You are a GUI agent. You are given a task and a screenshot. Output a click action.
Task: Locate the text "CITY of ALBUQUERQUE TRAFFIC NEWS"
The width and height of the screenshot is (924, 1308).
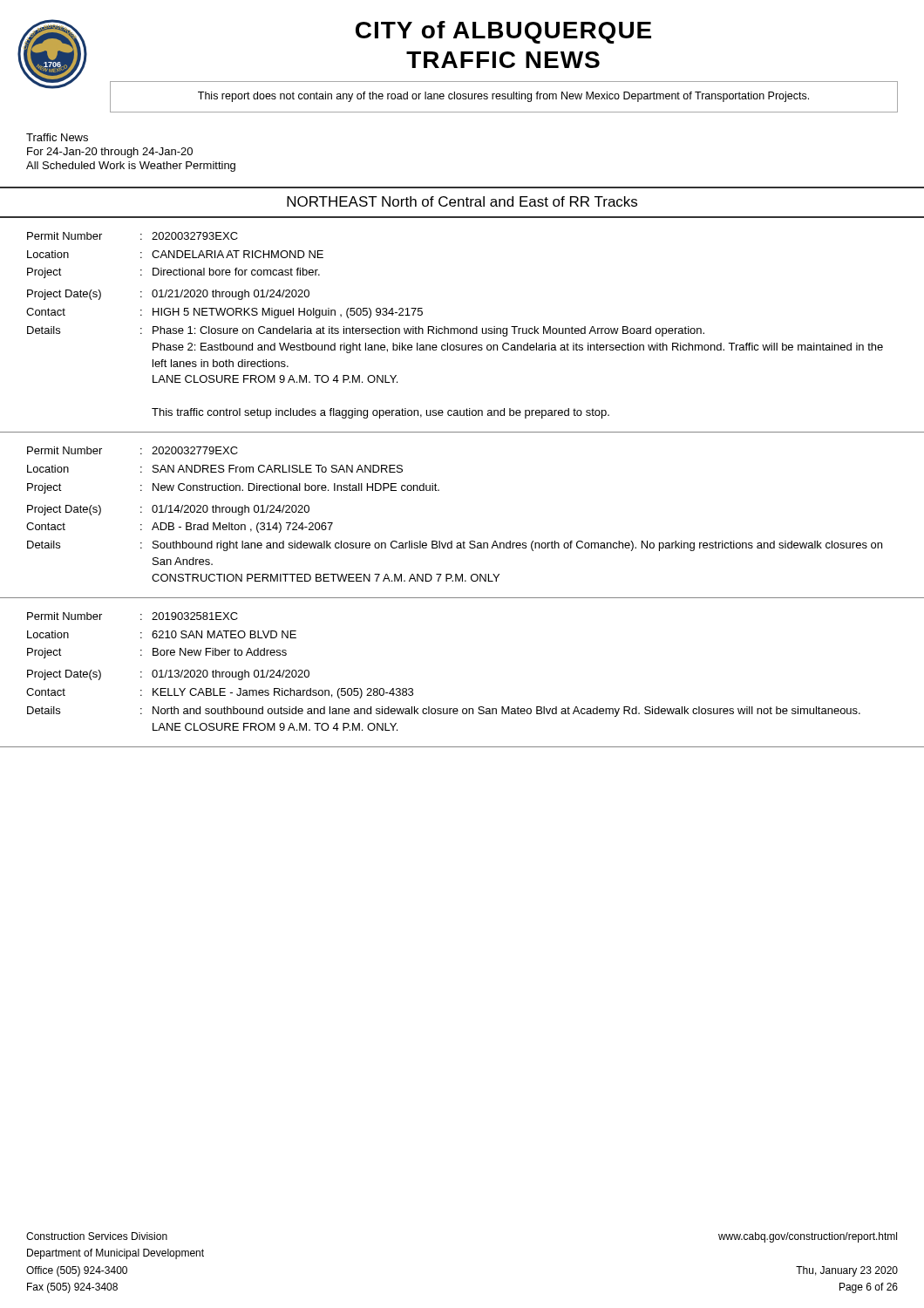[x=504, y=45]
